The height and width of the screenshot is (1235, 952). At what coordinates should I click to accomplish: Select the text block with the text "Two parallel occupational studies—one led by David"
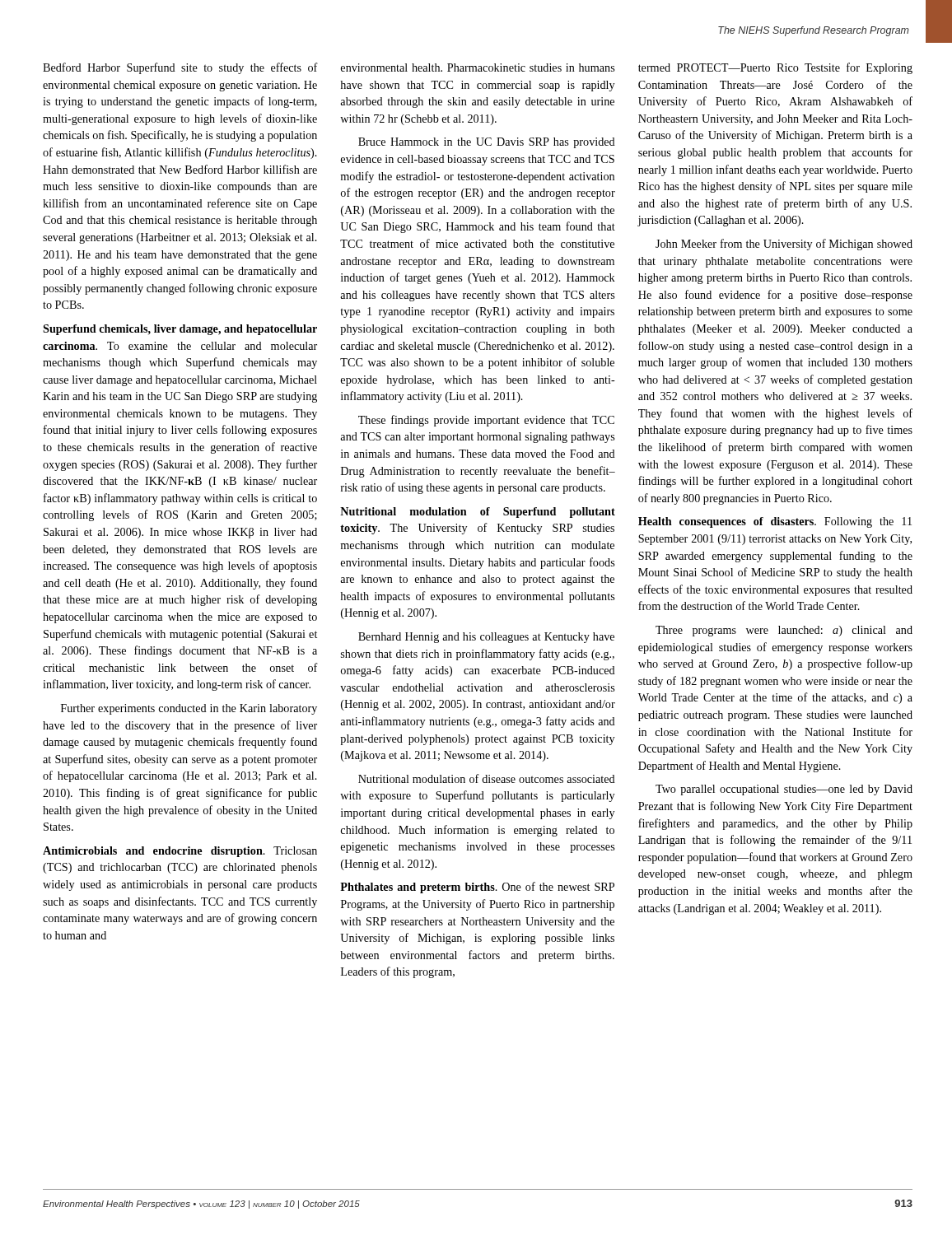tap(775, 849)
